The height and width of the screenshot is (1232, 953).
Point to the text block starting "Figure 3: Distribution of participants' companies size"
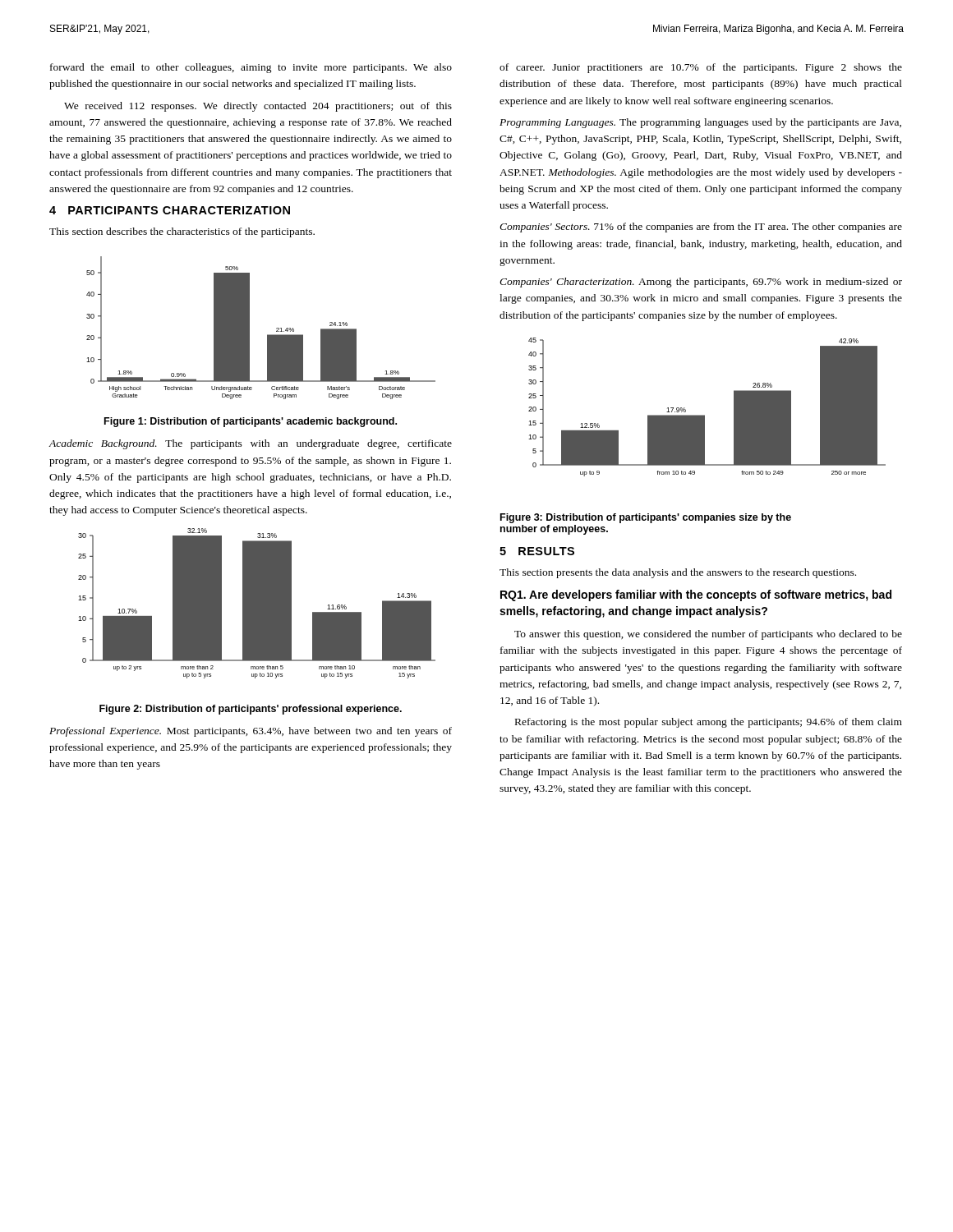coord(645,523)
